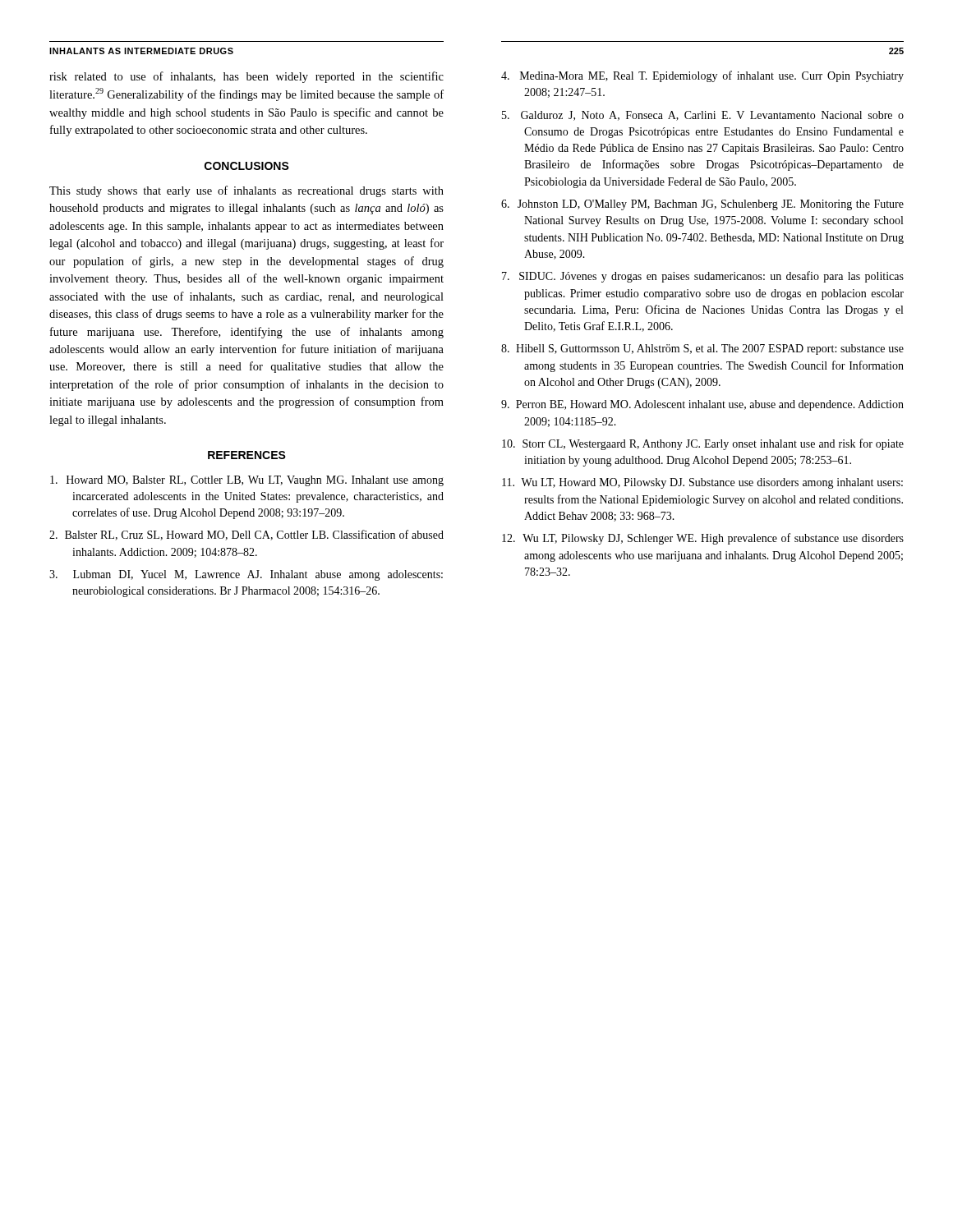Viewport: 953px width, 1232px height.
Task: Select the text block starting "10. Storr CL, Westergaard R,"
Action: [x=702, y=452]
